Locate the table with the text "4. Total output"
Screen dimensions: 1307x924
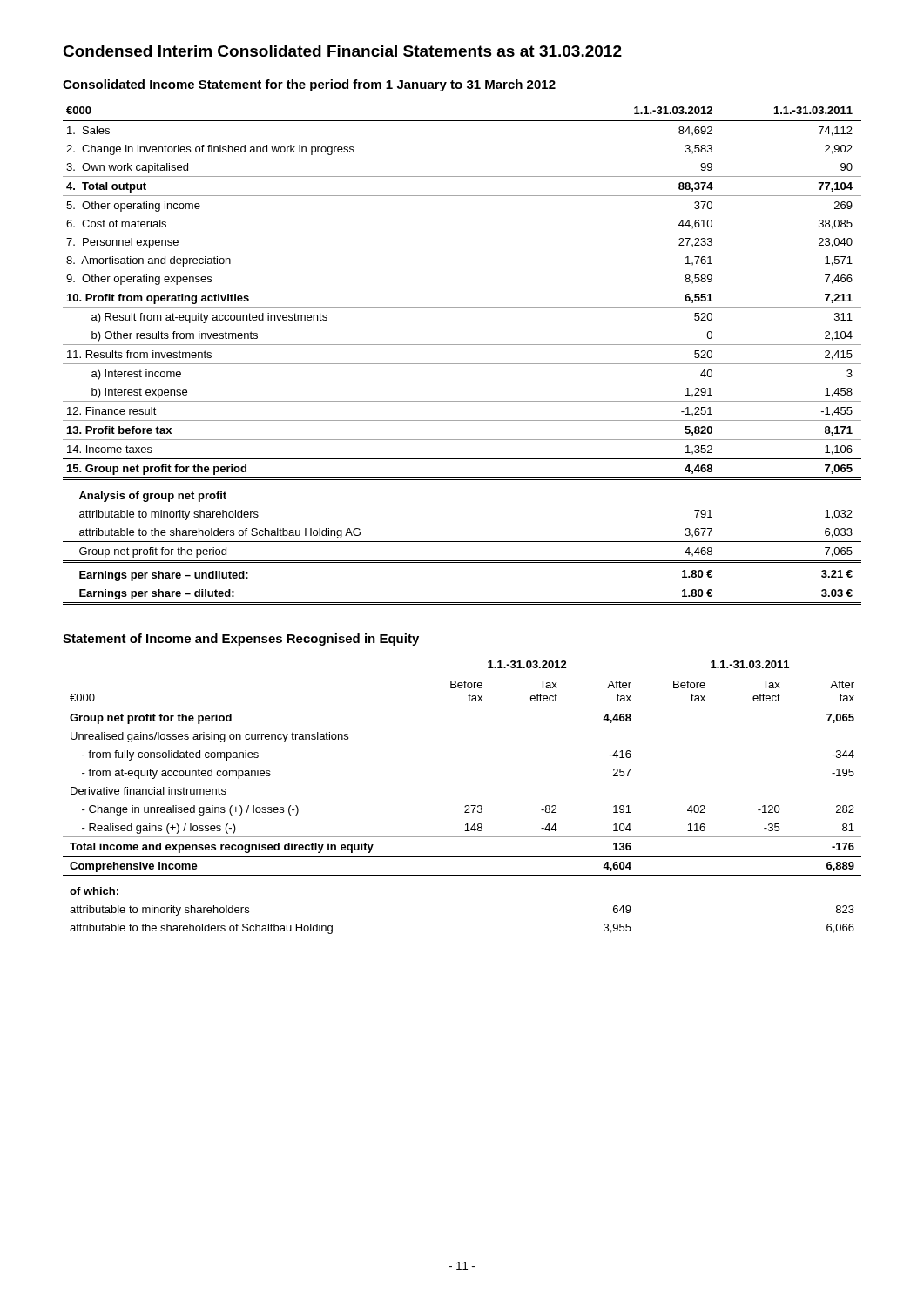[462, 352]
